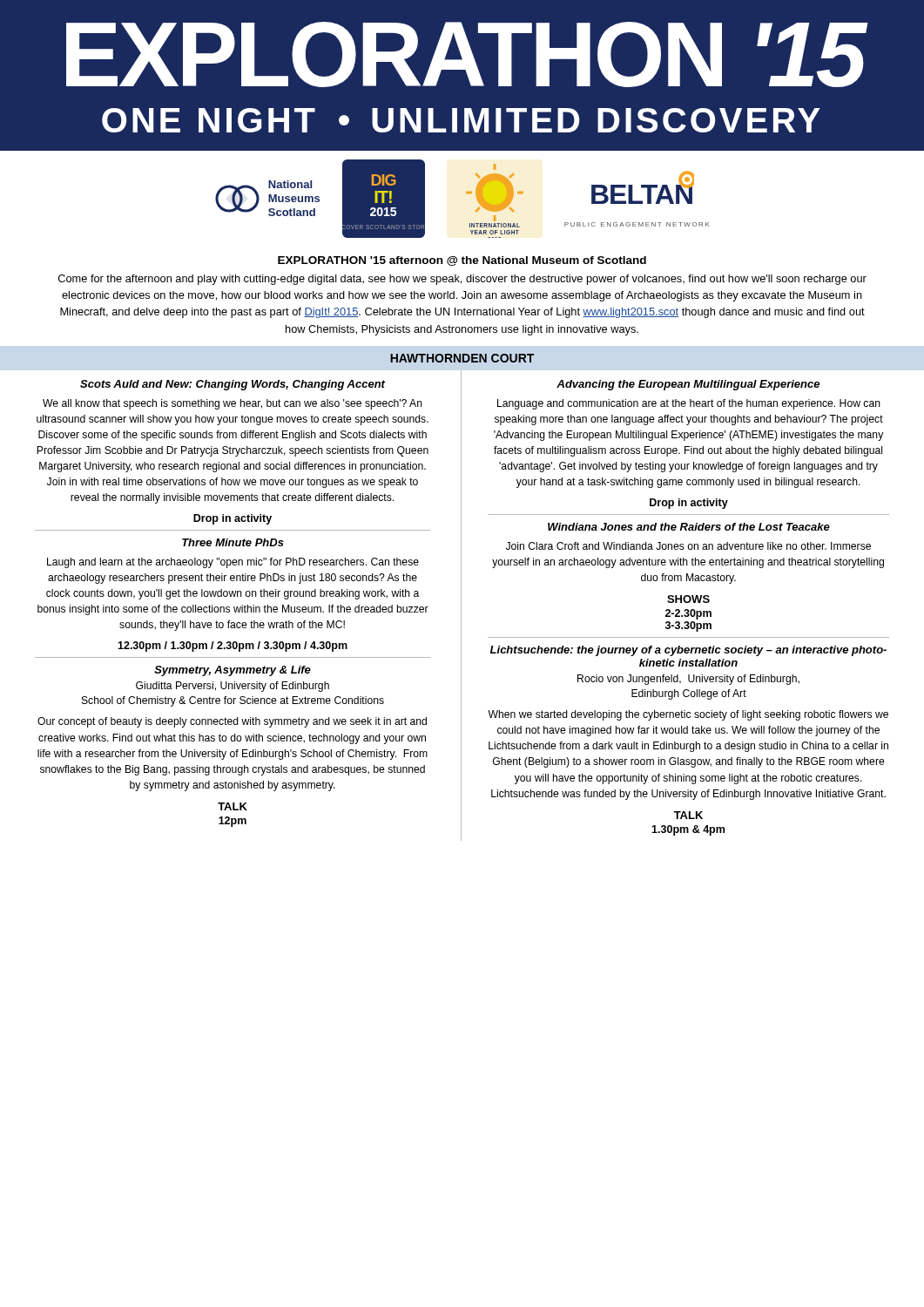Select the section header containing "Advancing the European Multilingual"
This screenshot has width=924, height=1307.
[688, 384]
